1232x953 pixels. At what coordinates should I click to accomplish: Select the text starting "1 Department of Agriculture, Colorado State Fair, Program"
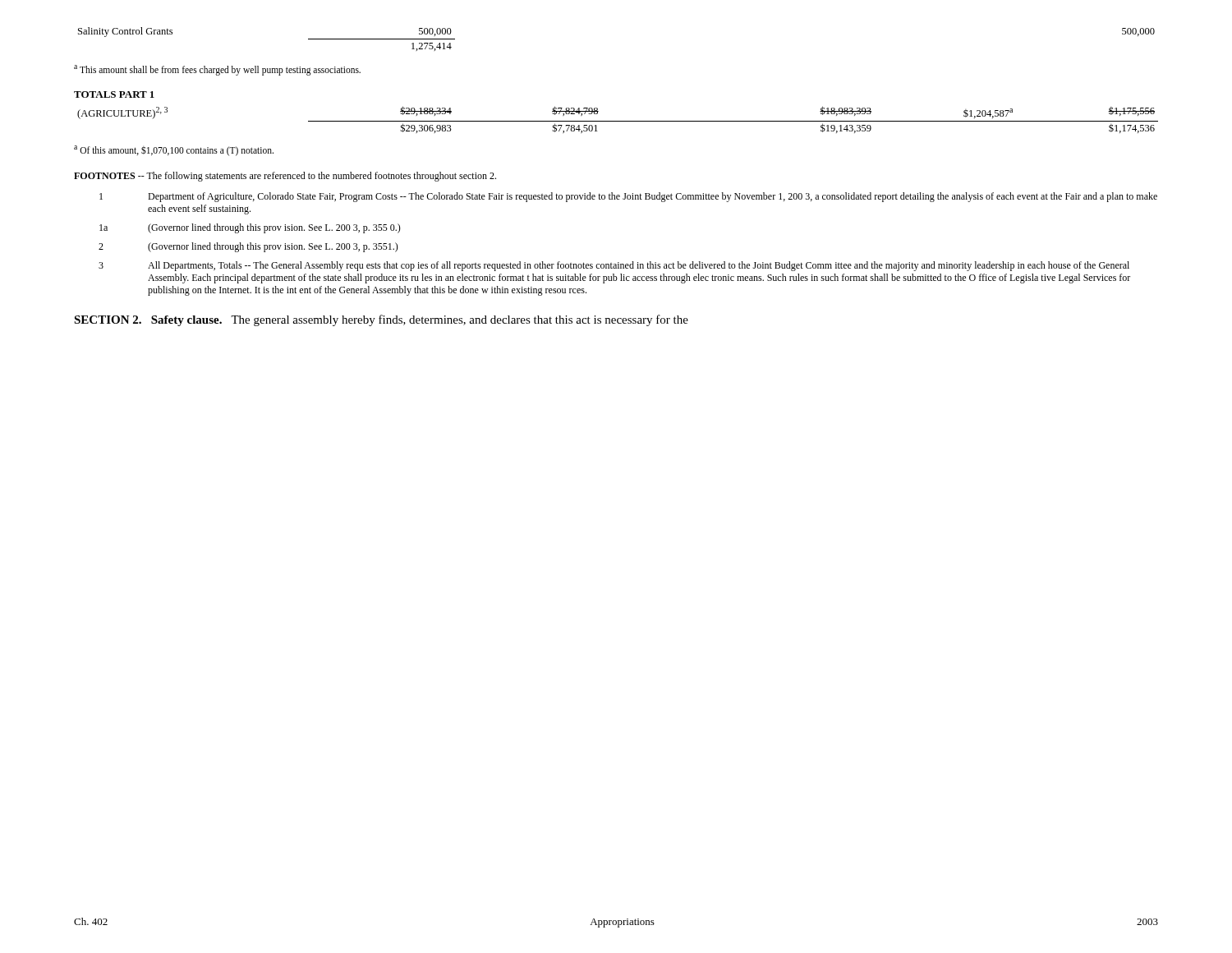pyautogui.click(x=616, y=203)
